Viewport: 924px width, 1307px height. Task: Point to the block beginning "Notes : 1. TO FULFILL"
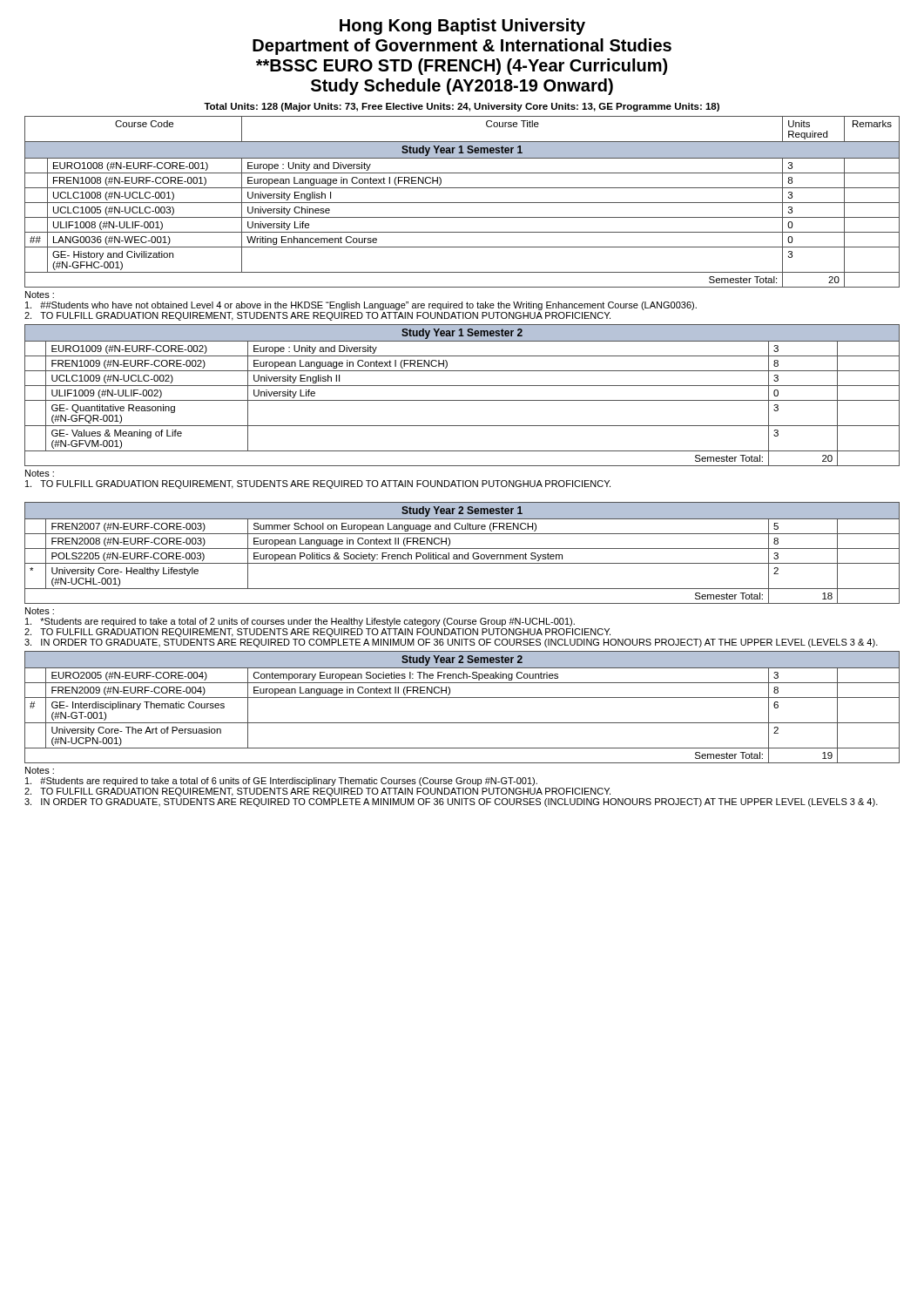462,478
